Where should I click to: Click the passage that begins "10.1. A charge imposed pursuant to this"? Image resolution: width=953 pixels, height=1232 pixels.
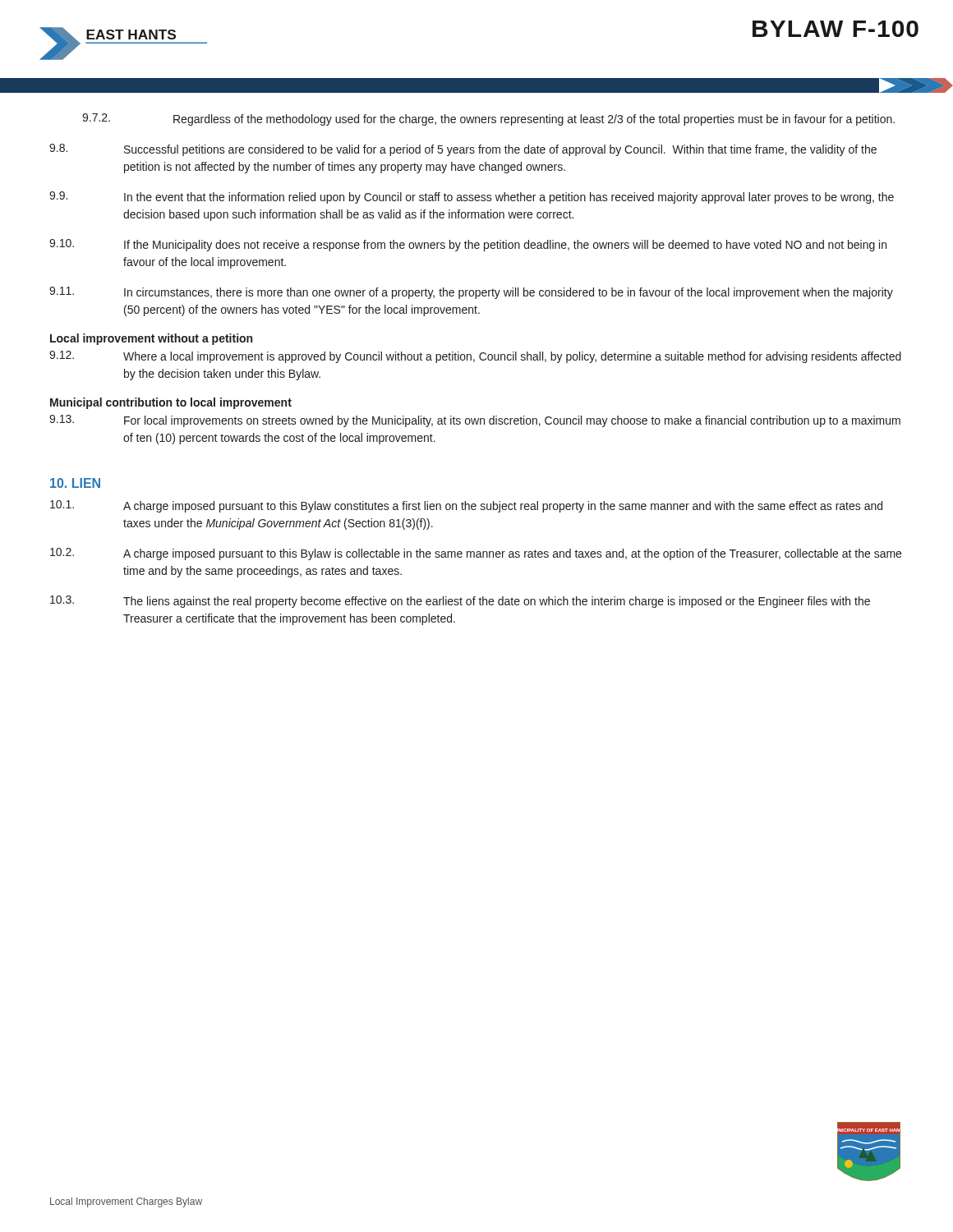(476, 515)
